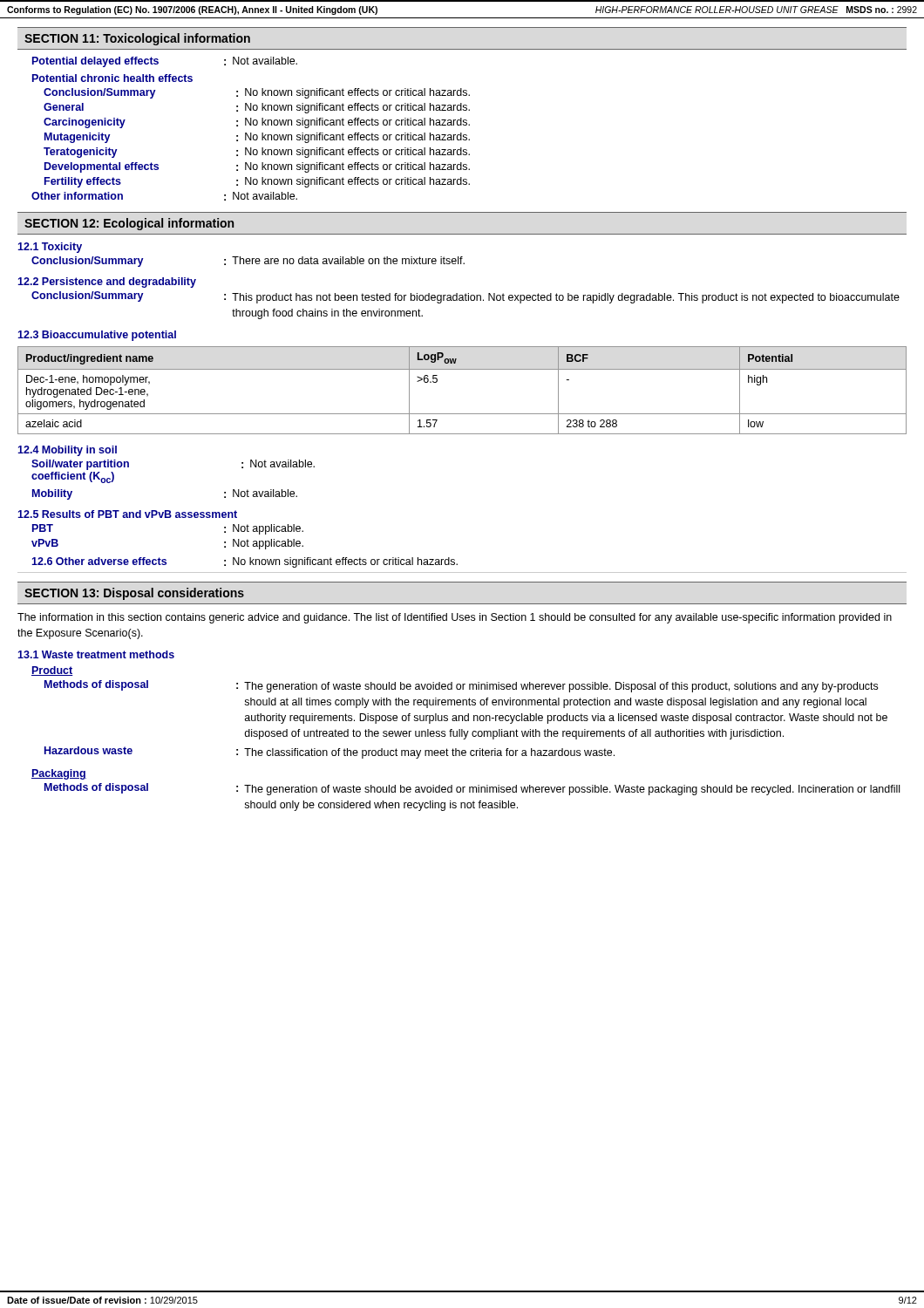Point to "PBT : Not applicable."
This screenshot has width=924, height=1308.
168,529
